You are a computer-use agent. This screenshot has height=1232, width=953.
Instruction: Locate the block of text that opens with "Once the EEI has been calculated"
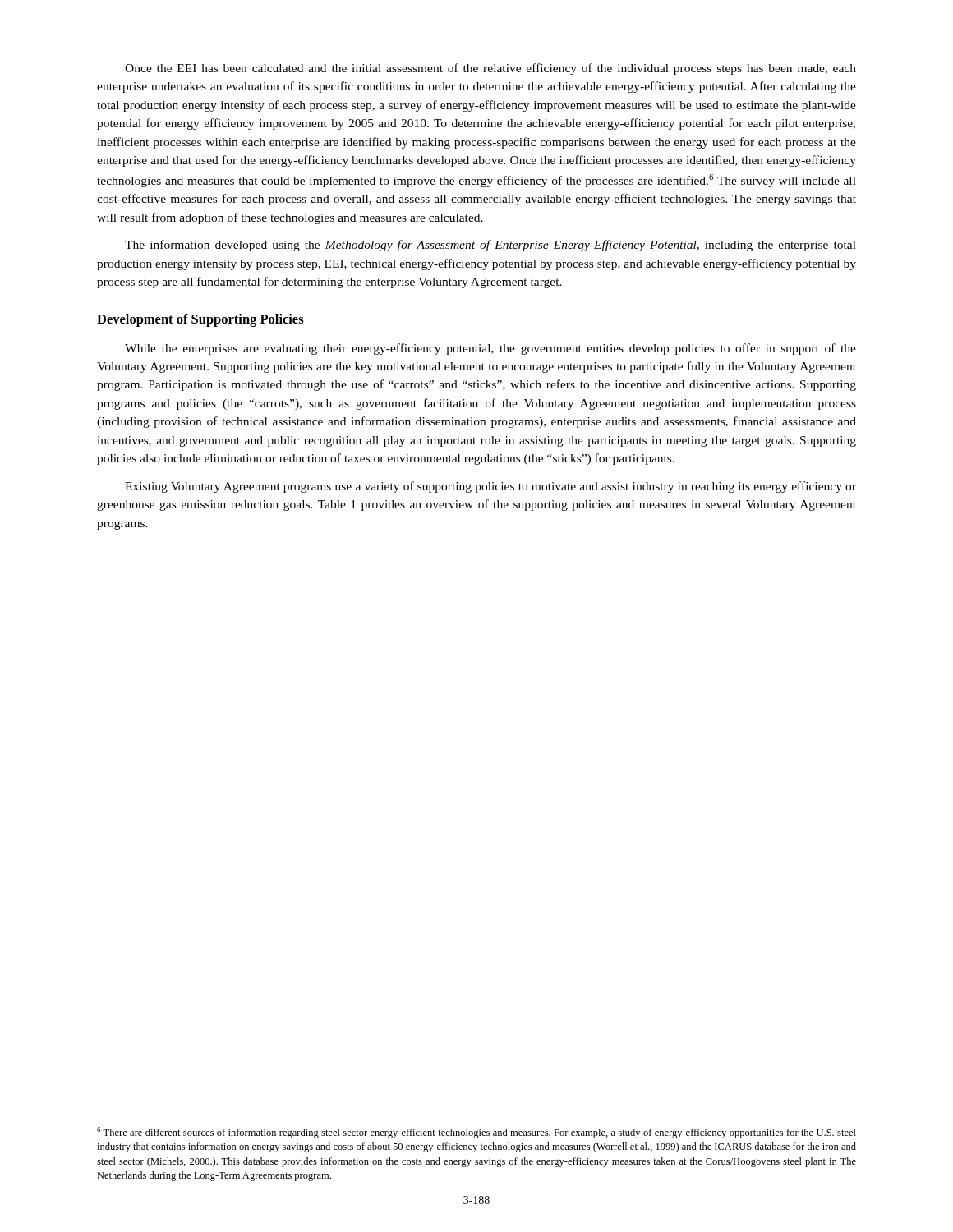[476, 175]
